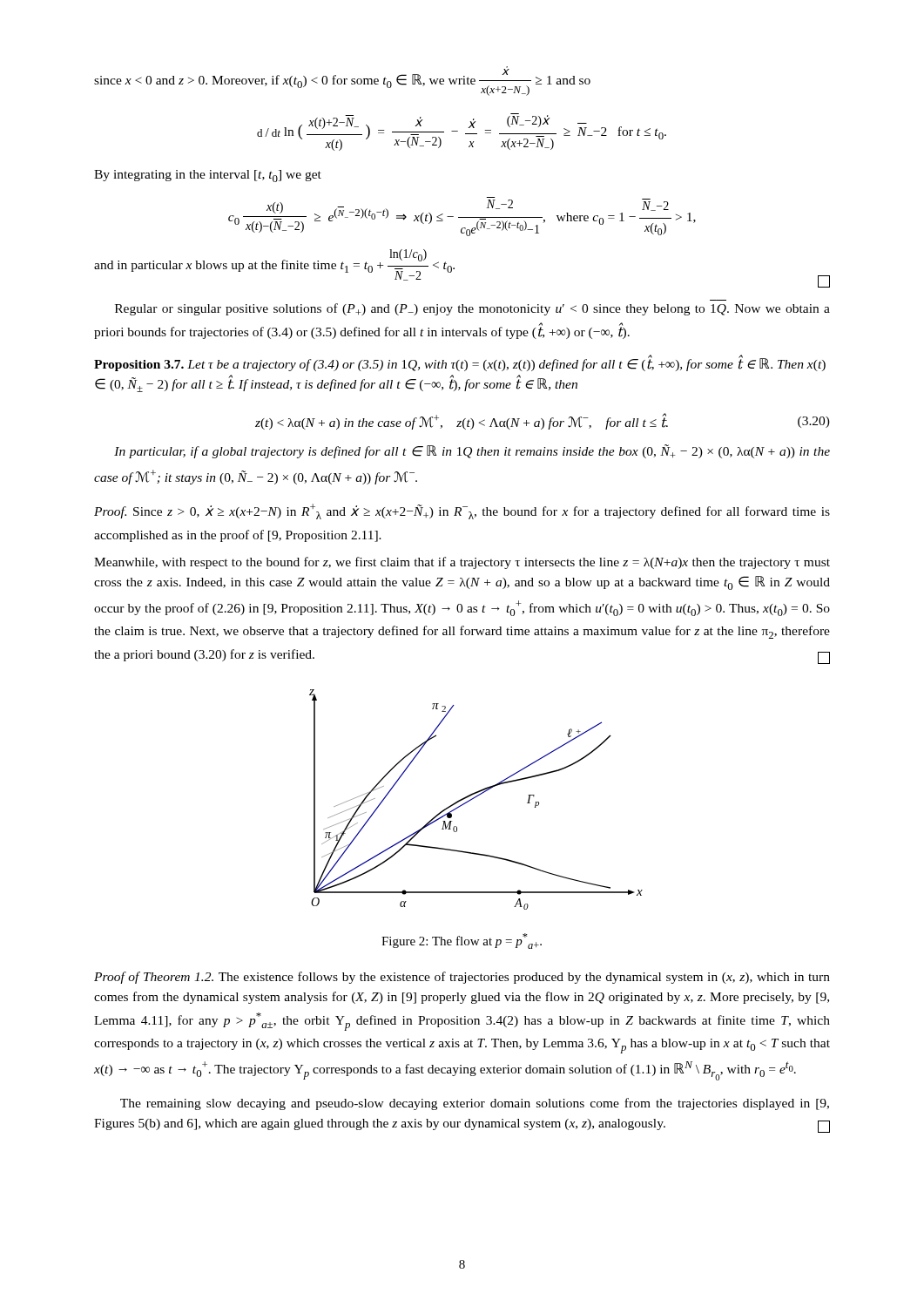Locate the caption with the text "Figure 2: The flow at"
924x1307 pixels.
(462, 941)
